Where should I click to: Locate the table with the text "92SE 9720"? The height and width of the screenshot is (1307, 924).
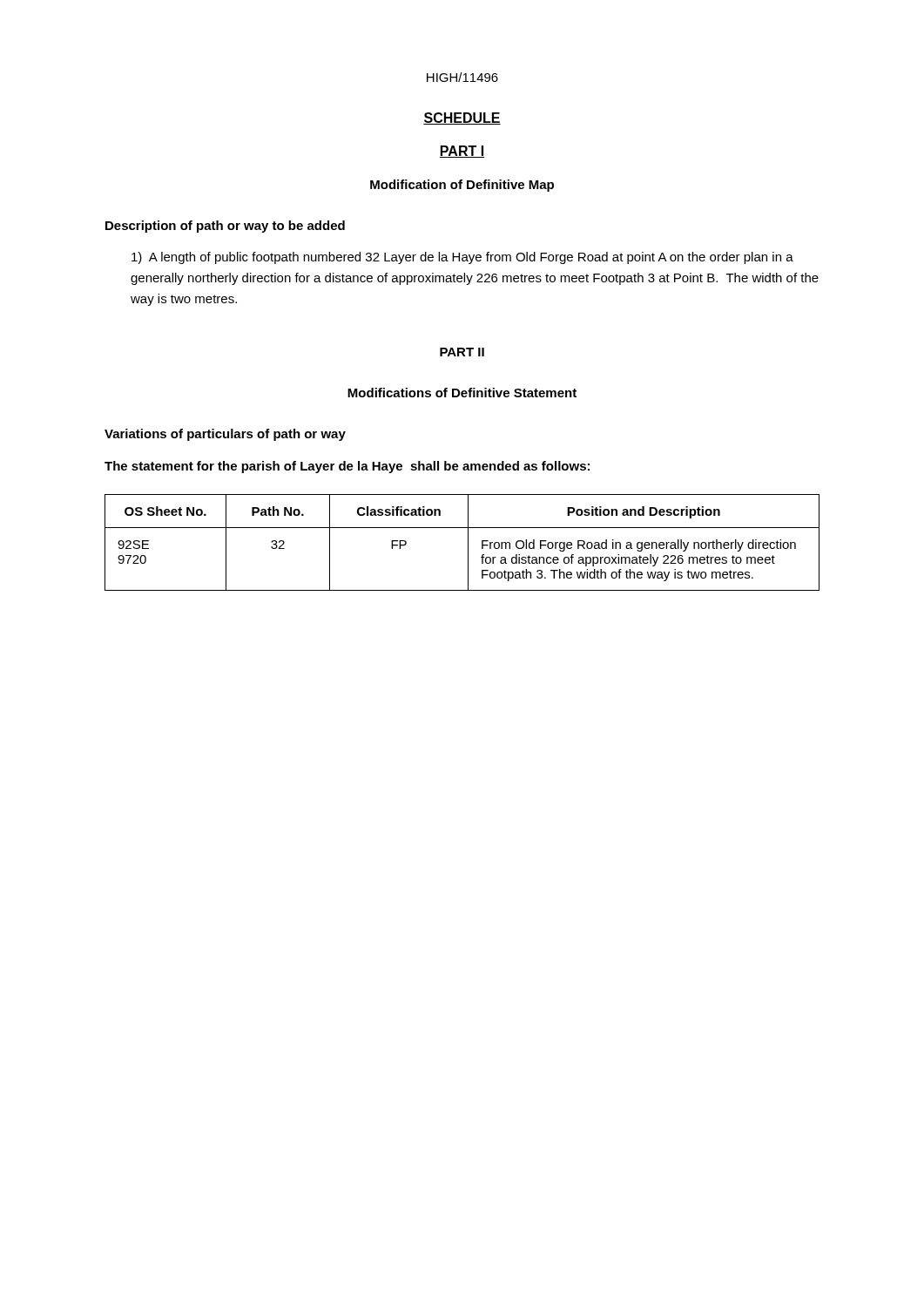click(x=462, y=542)
